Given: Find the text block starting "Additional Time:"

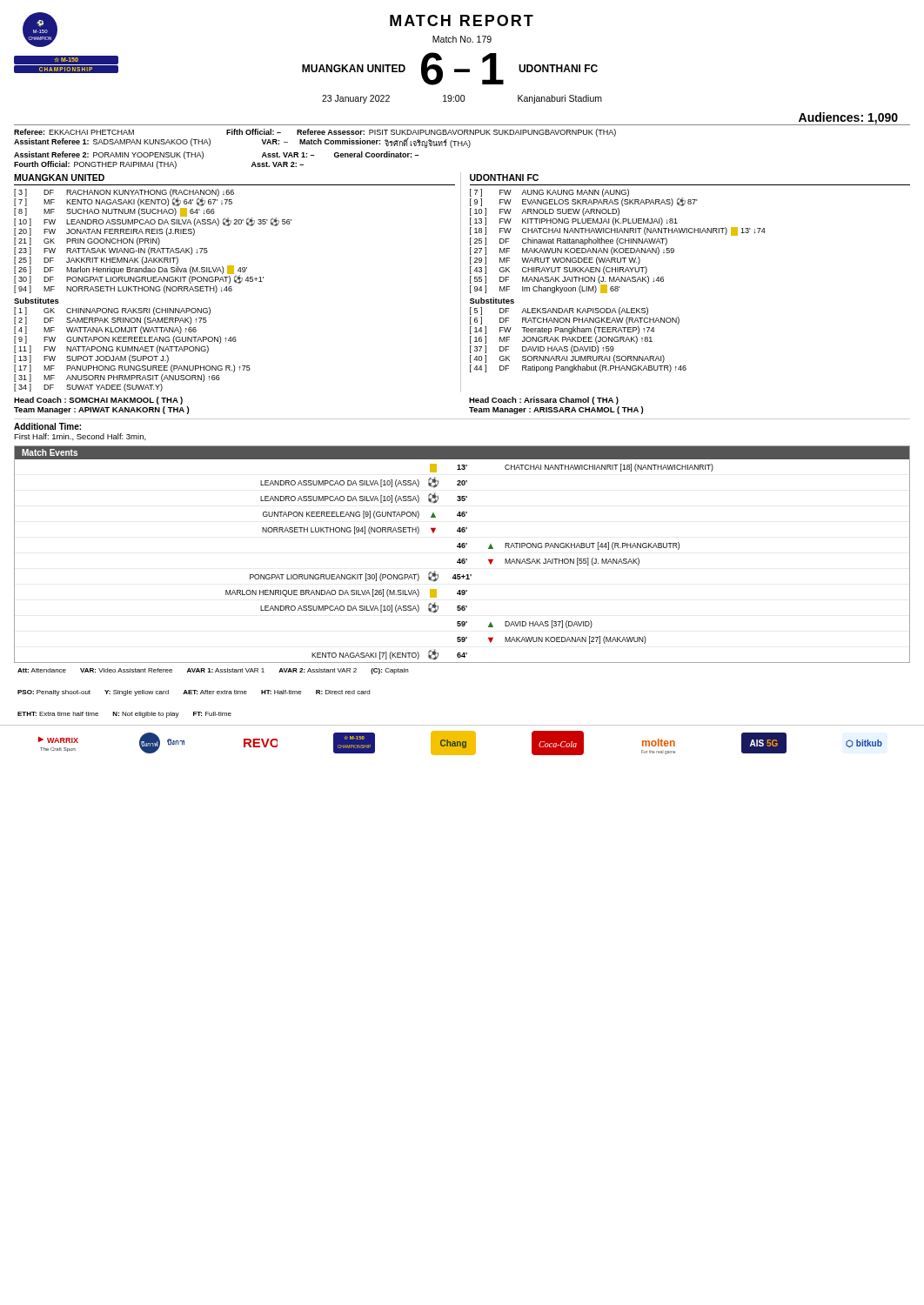Looking at the screenshot, I should pyautogui.click(x=48, y=427).
